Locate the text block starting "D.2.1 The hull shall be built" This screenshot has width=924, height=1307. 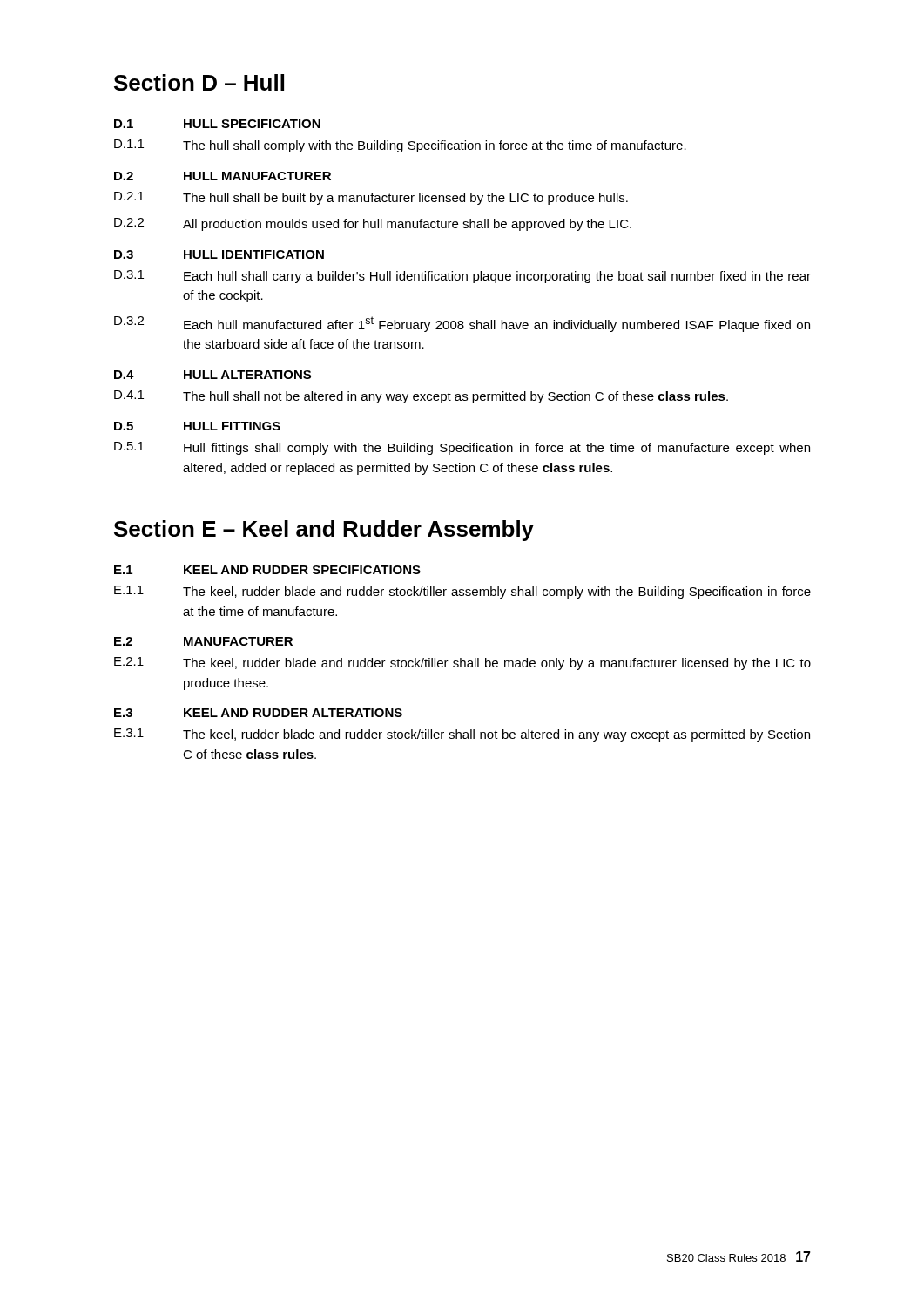click(371, 198)
